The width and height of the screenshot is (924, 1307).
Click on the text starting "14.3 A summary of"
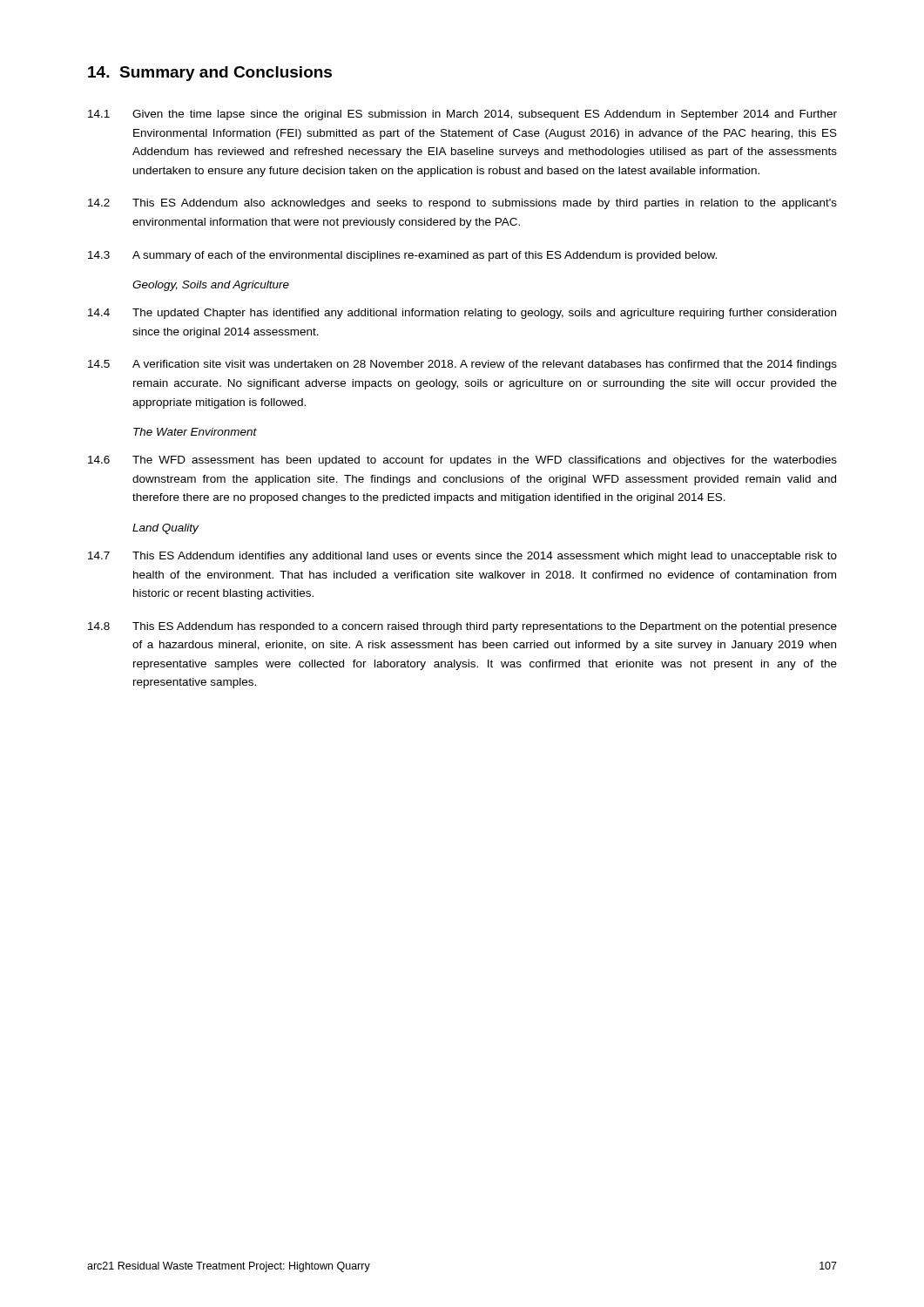(x=462, y=255)
